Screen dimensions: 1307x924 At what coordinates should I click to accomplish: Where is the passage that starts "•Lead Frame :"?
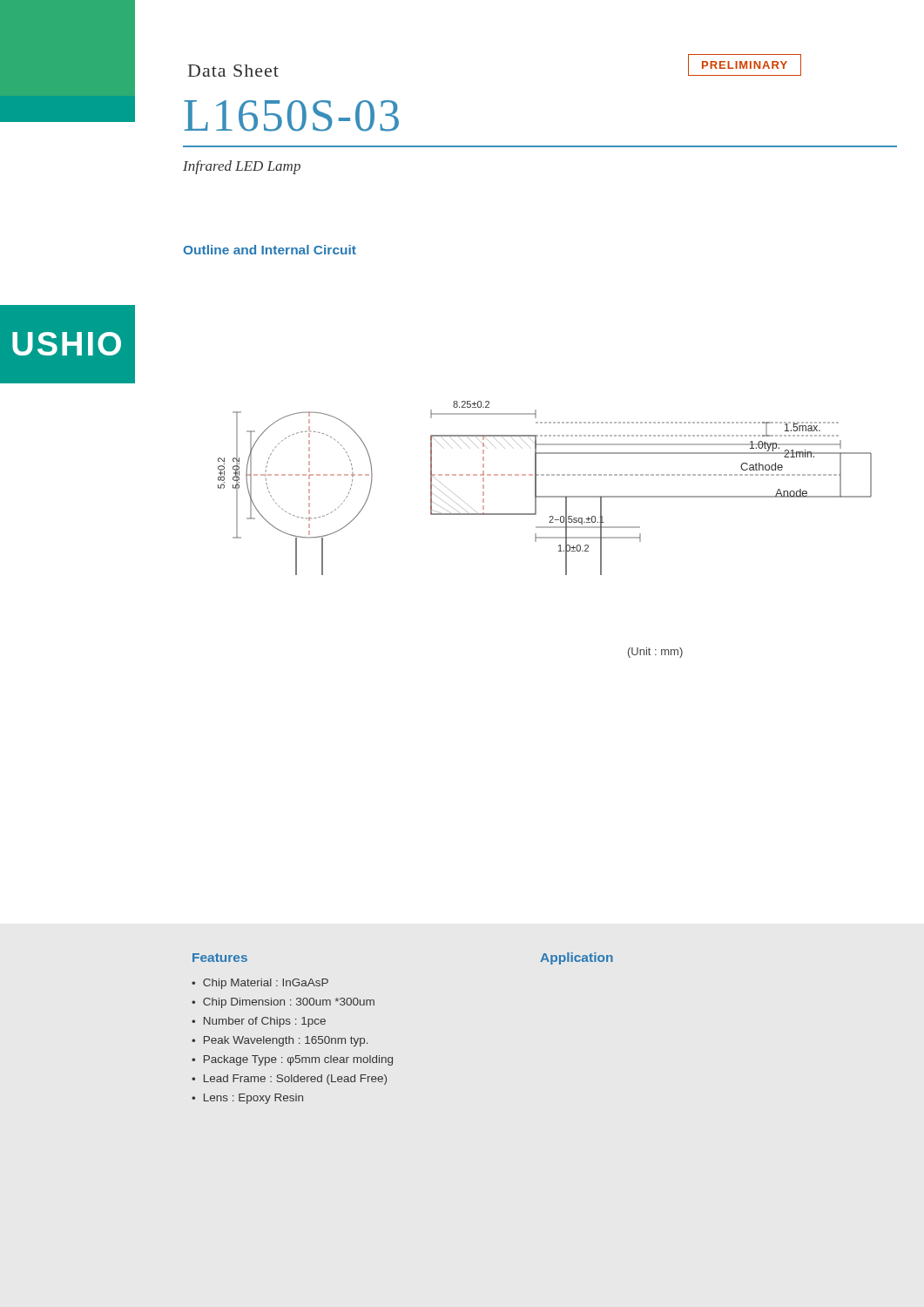pyautogui.click(x=290, y=1079)
